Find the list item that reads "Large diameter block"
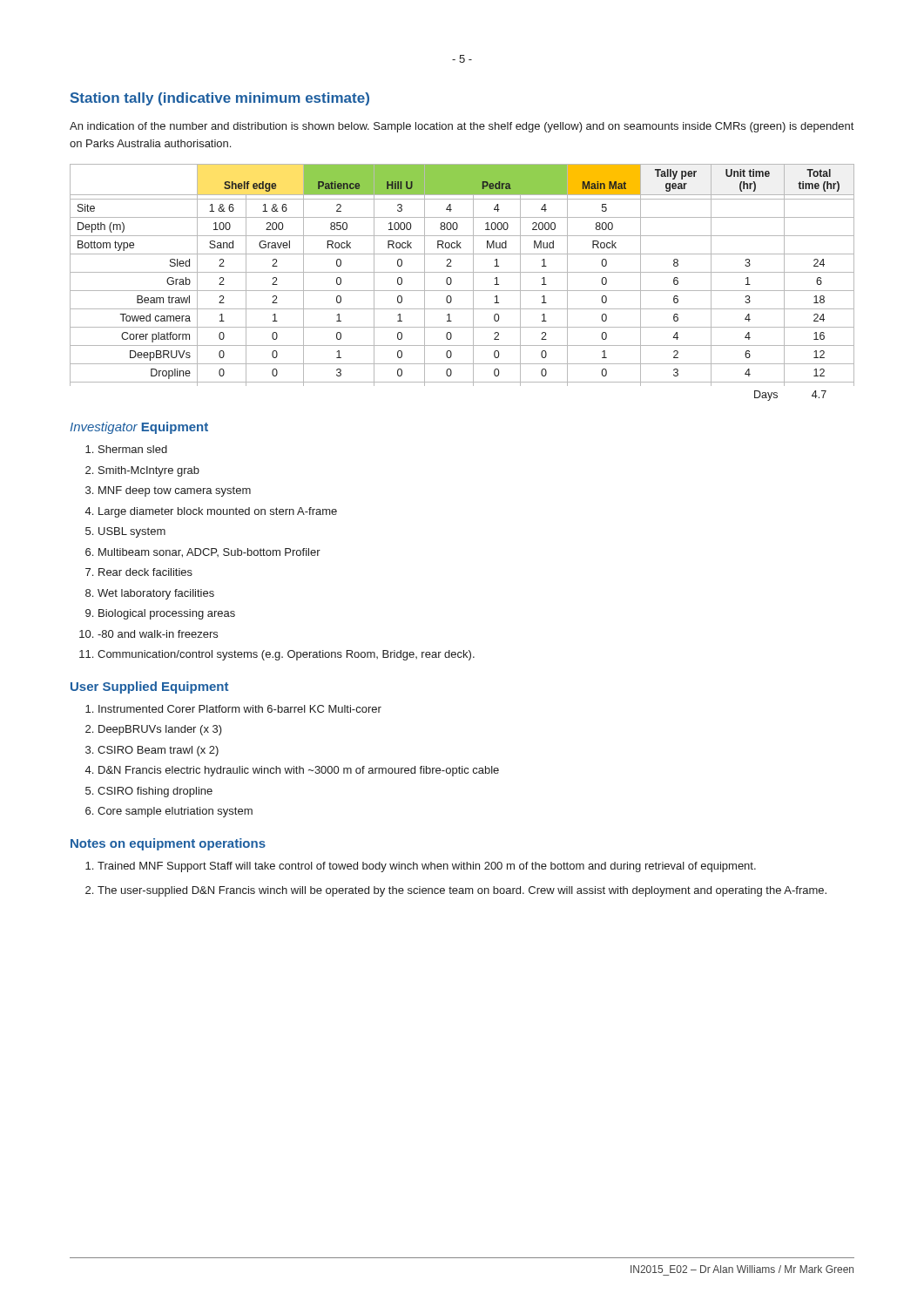The width and height of the screenshot is (924, 1307). tap(211, 512)
